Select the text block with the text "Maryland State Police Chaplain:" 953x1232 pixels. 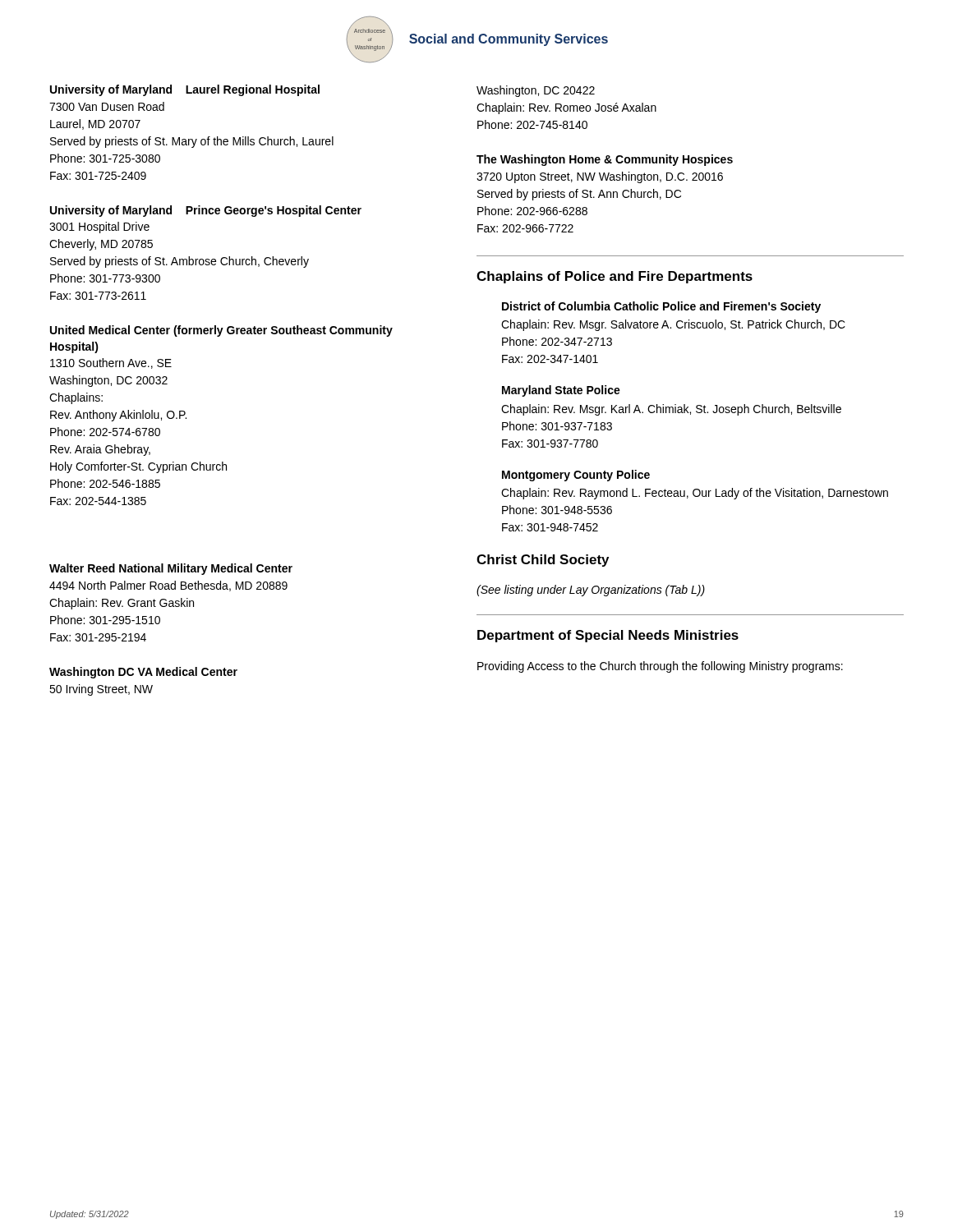(x=702, y=418)
